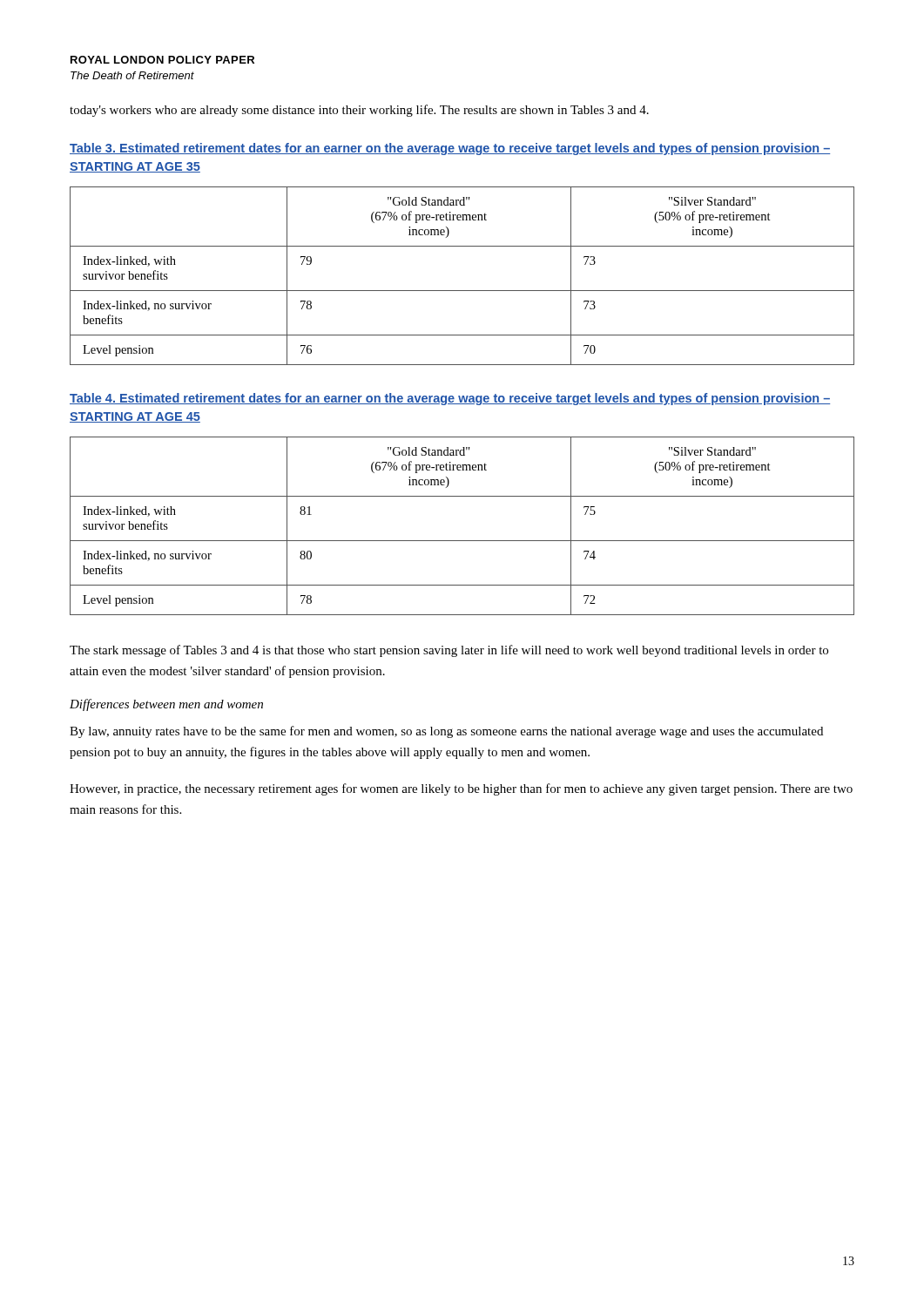
Task: Click on the text block starting "However, in practice, the necessary"
Action: click(461, 799)
